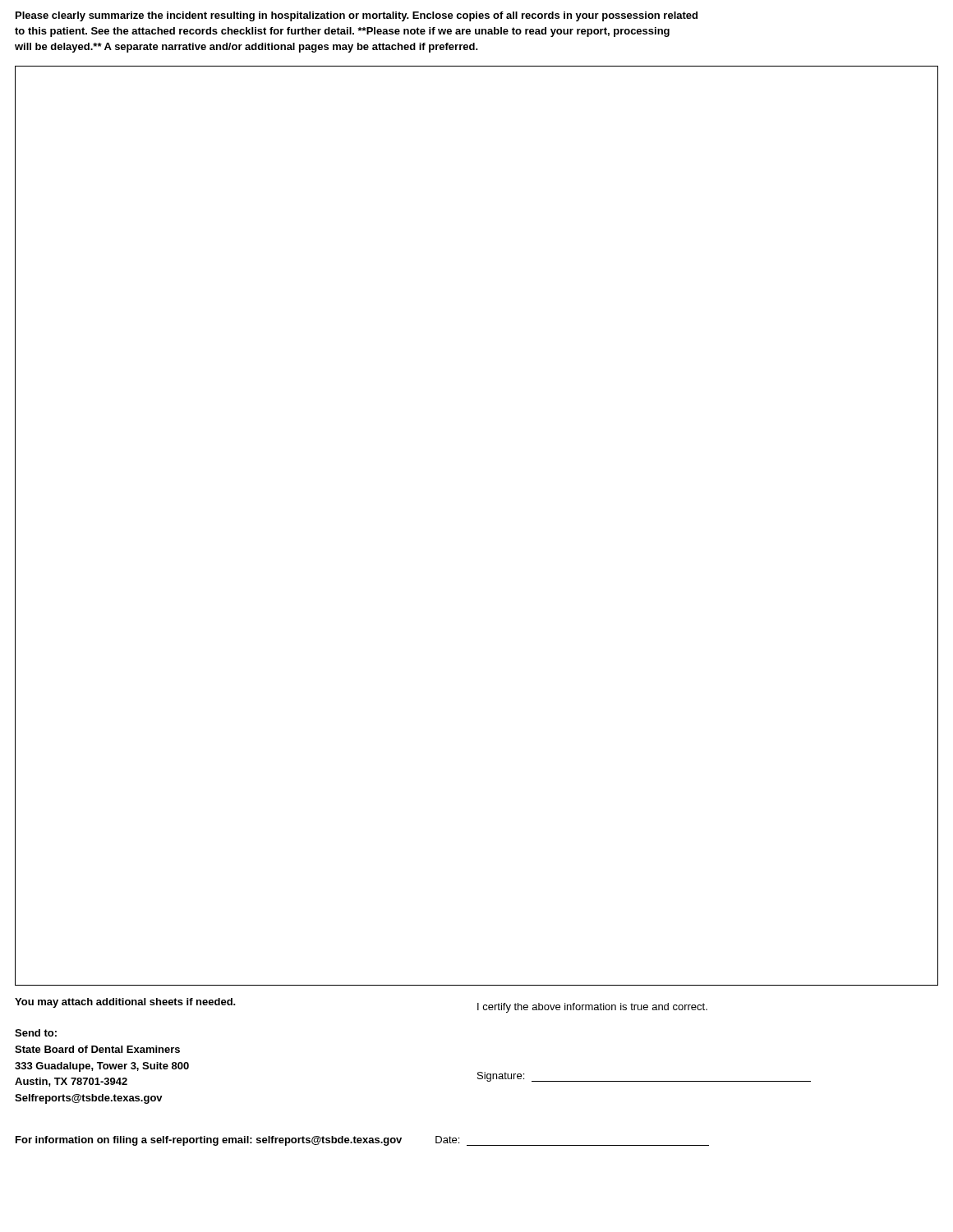
Task: Find the element starting "I certify the above information is true and"
Action: (x=592, y=1007)
